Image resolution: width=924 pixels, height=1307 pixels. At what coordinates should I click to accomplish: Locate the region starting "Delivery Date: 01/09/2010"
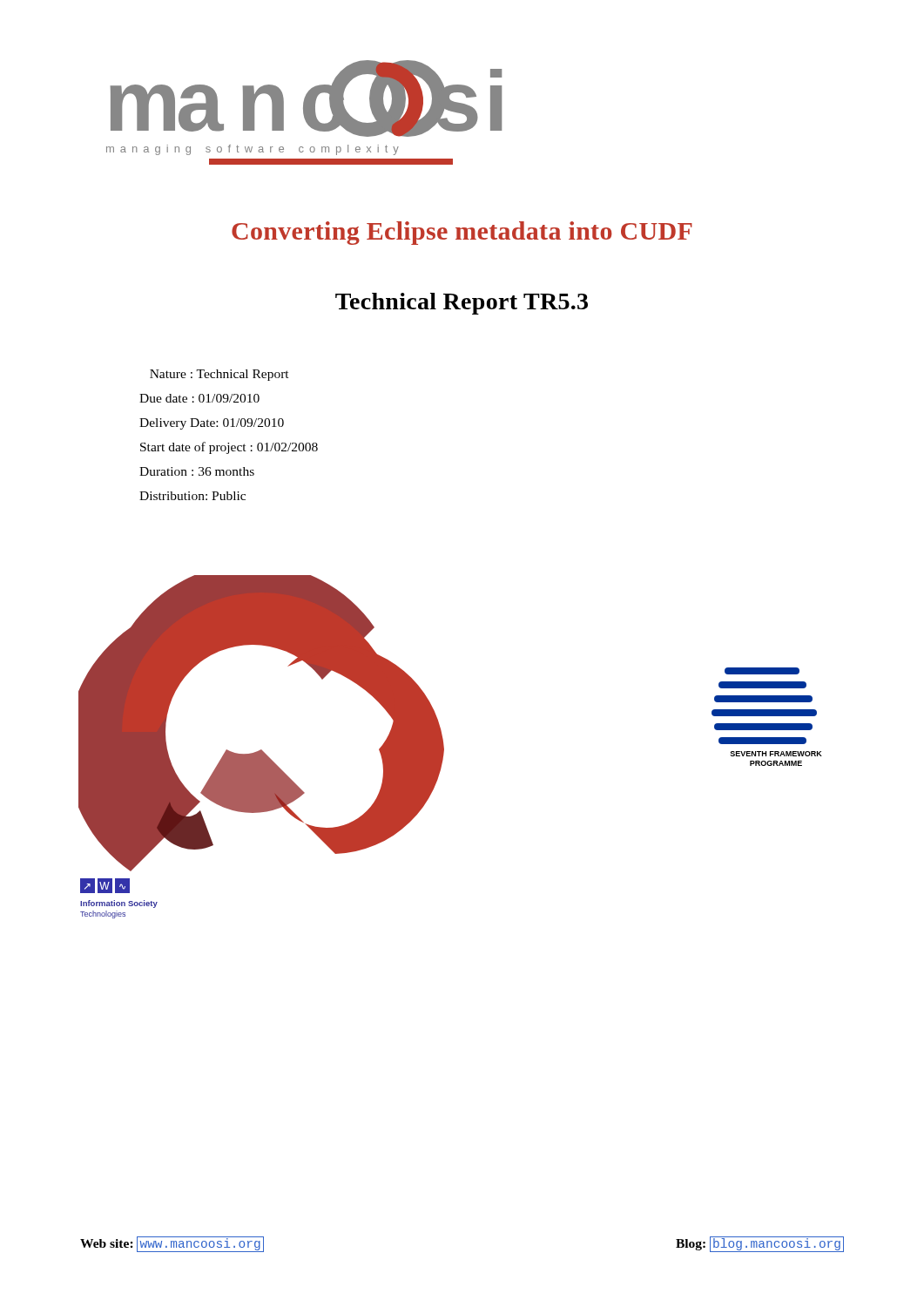pos(212,422)
